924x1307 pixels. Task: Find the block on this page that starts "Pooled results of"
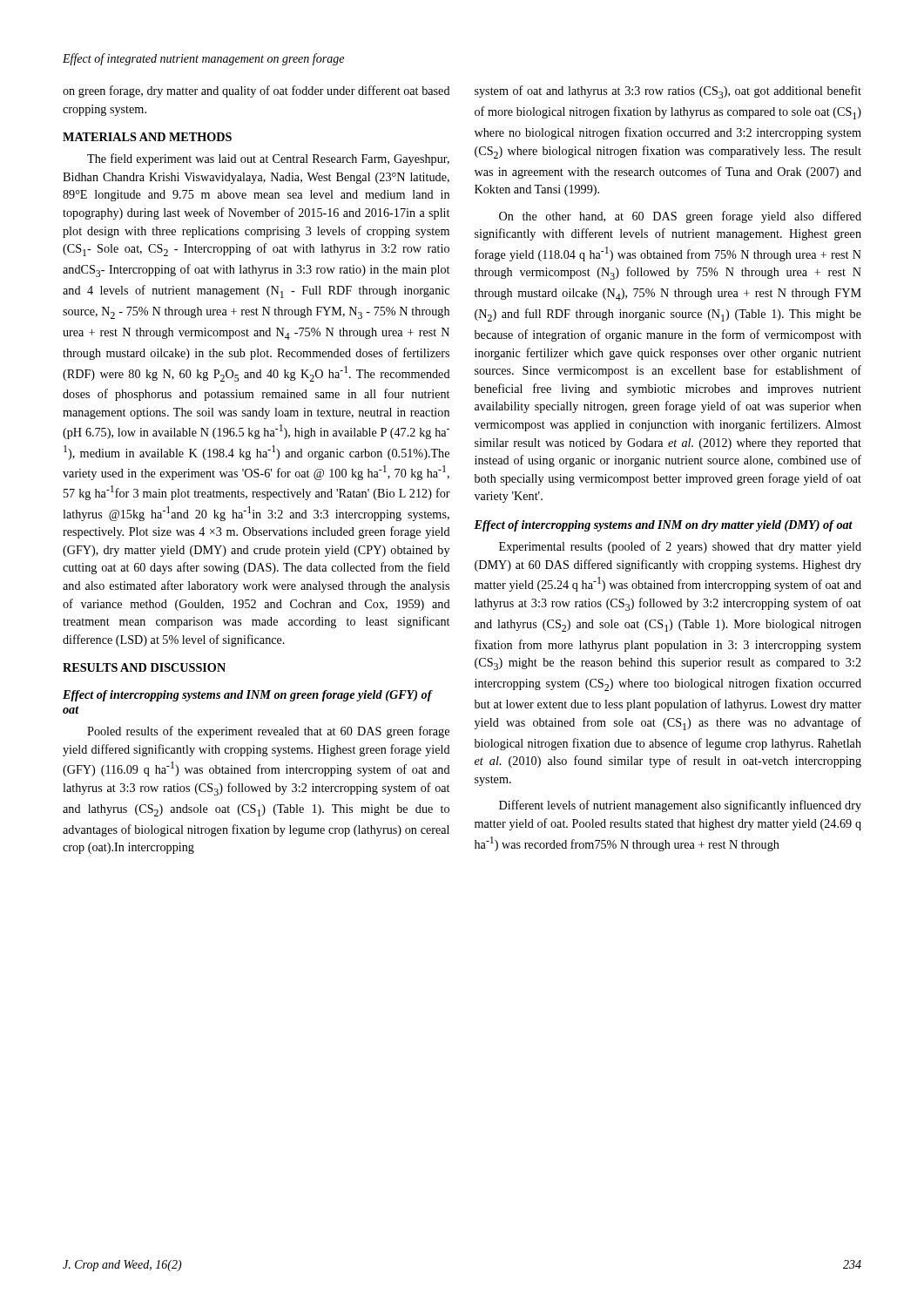(x=256, y=790)
